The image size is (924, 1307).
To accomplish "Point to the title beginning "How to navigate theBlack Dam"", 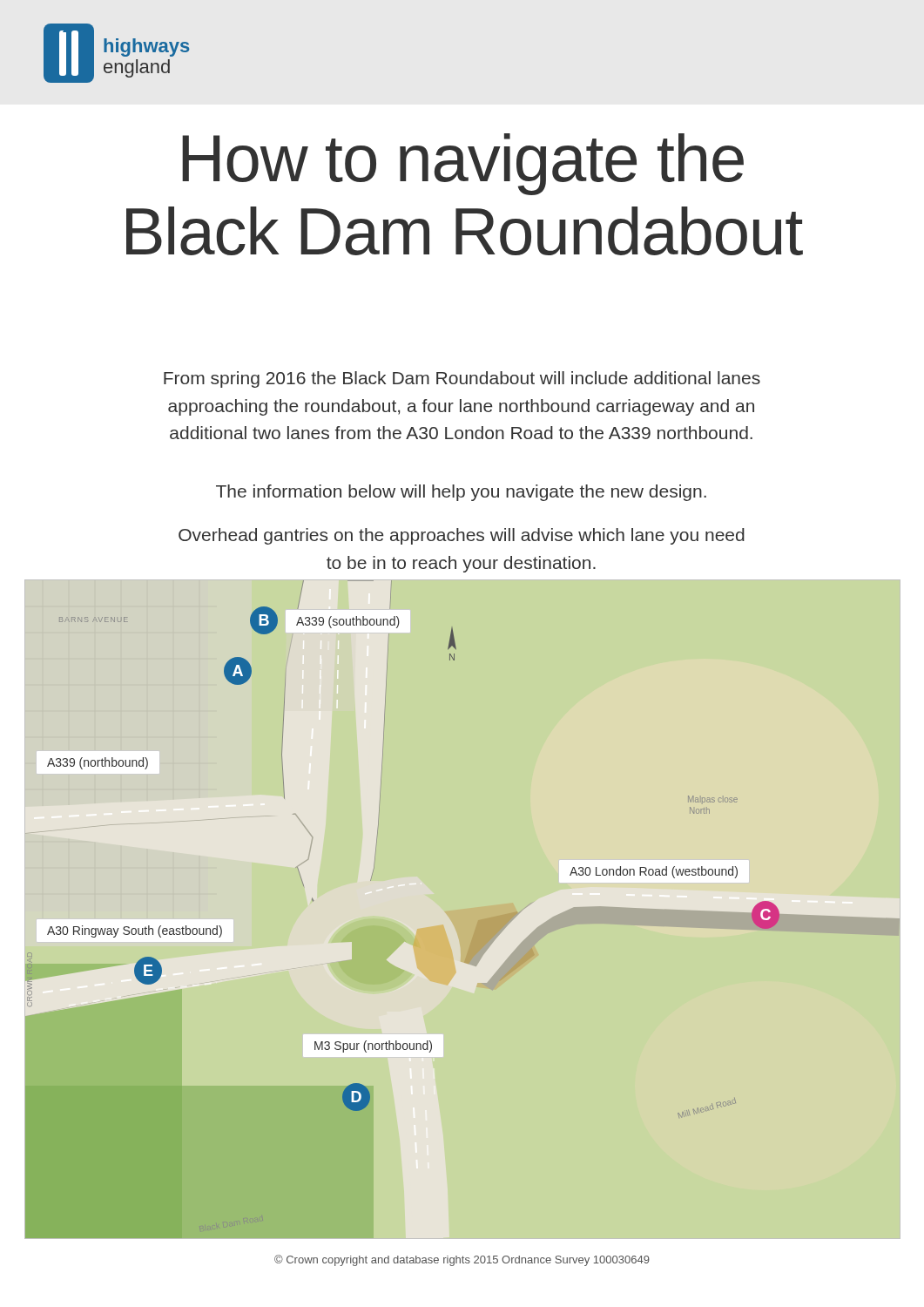I will (x=462, y=195).
